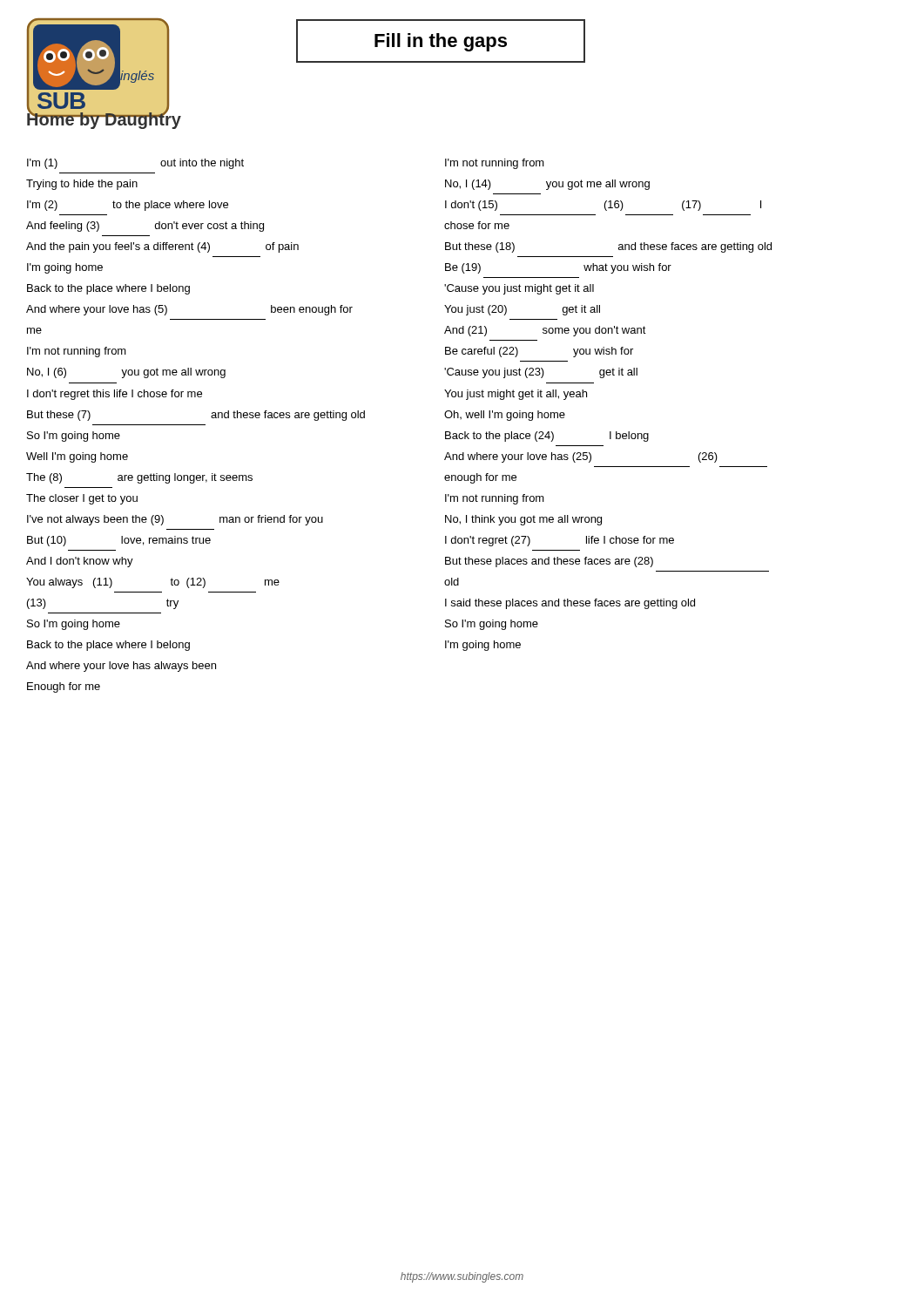Image resolution: width=924 pixels, height=1307 pixels.
Task: Select the text block that says "I'm (1) out into the night Trying"
Action: tap(222, 425)
